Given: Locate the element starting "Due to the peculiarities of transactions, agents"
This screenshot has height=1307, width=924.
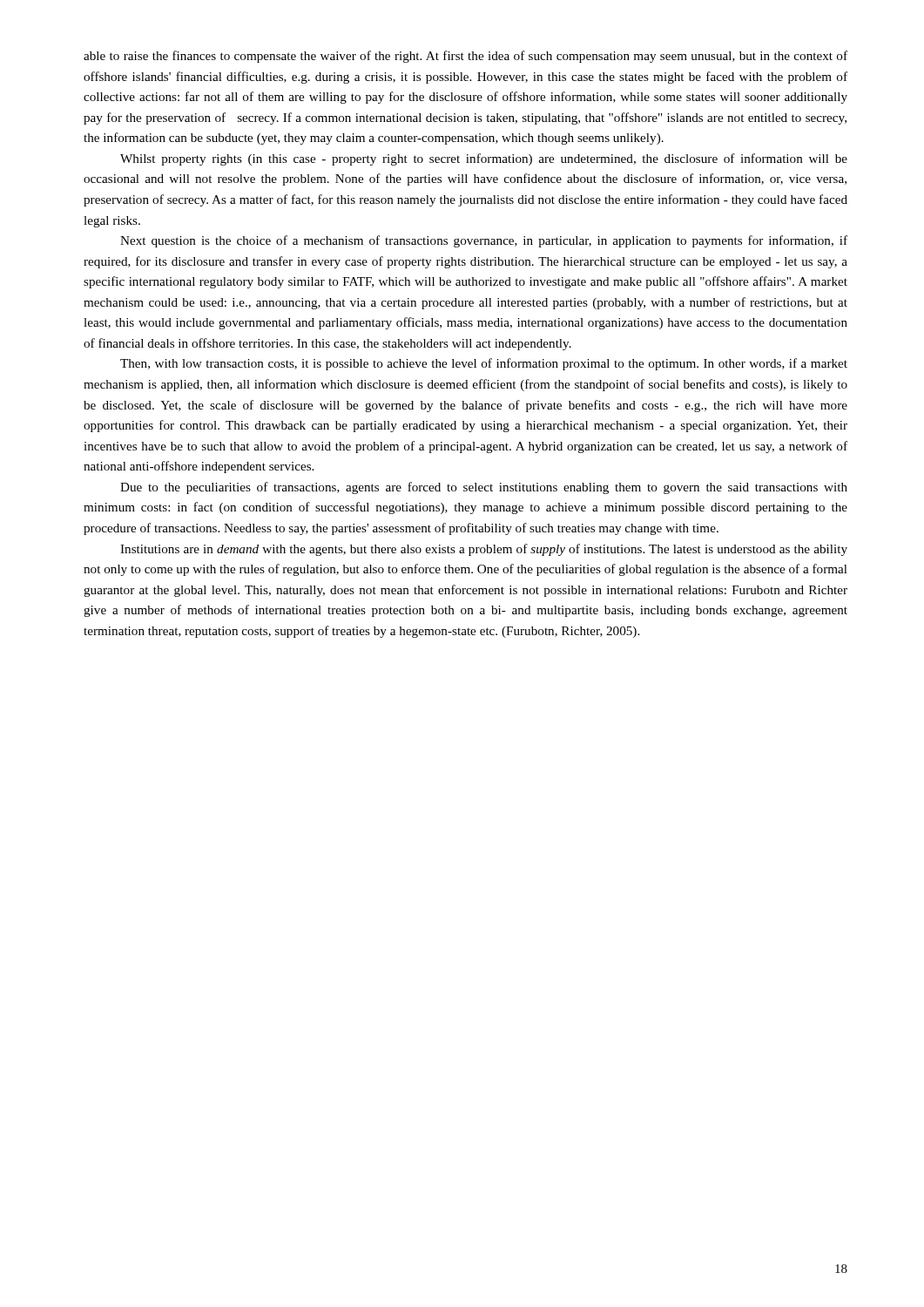Looking at the screenshot, I should [466, 507].
